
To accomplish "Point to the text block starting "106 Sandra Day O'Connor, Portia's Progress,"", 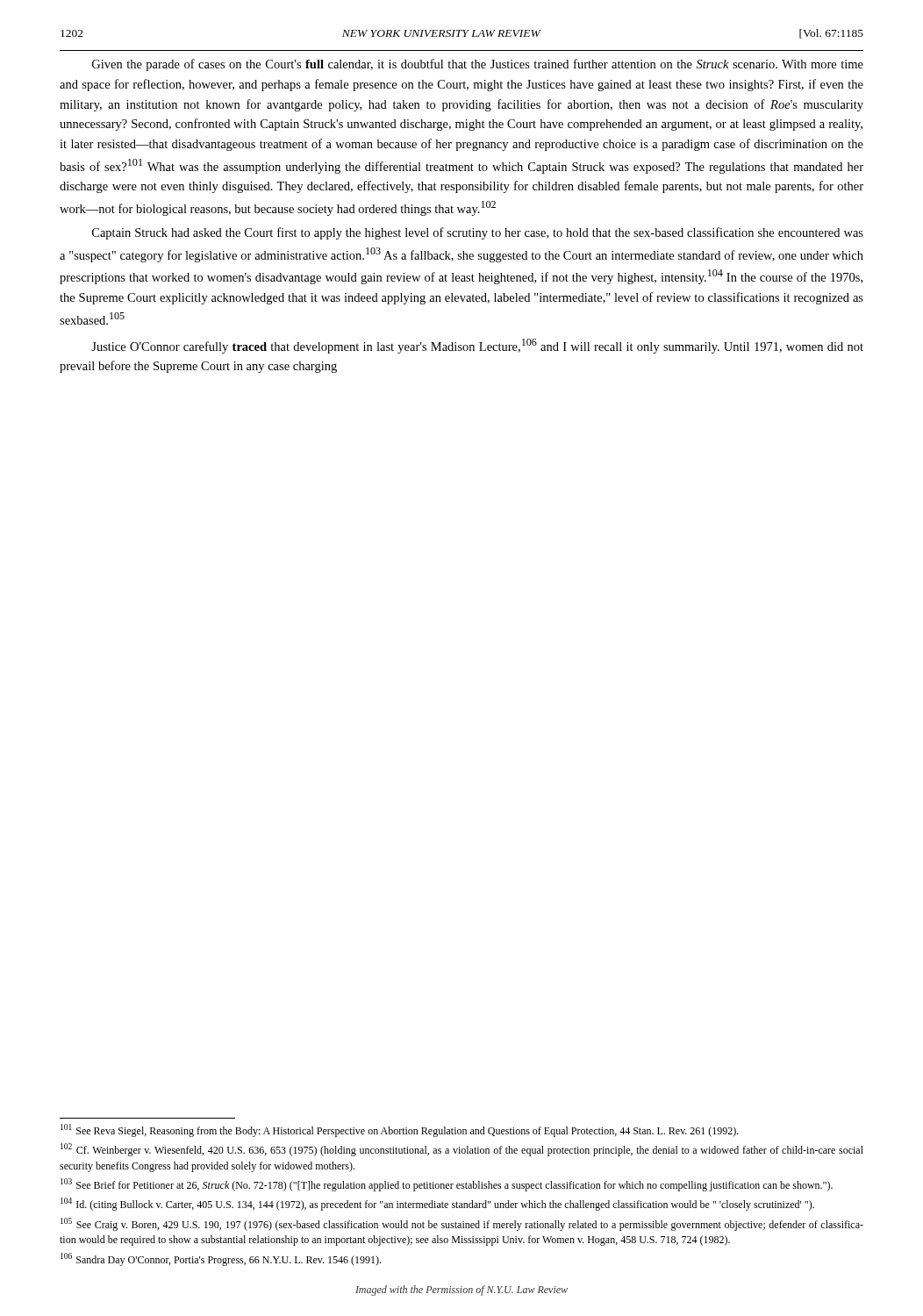I will 221,1259.
